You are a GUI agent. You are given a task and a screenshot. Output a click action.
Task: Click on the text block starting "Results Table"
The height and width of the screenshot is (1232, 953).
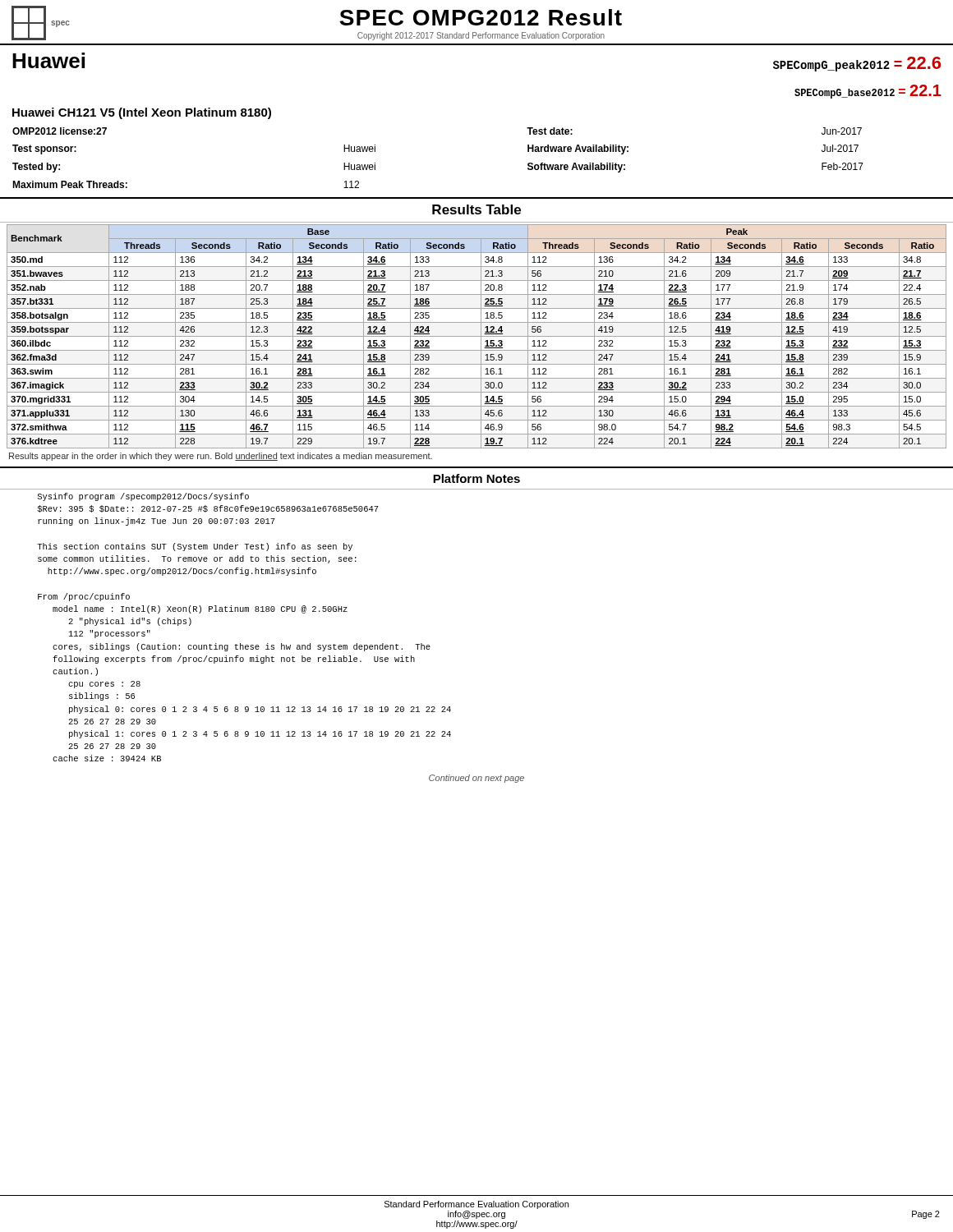pos(476,210)
